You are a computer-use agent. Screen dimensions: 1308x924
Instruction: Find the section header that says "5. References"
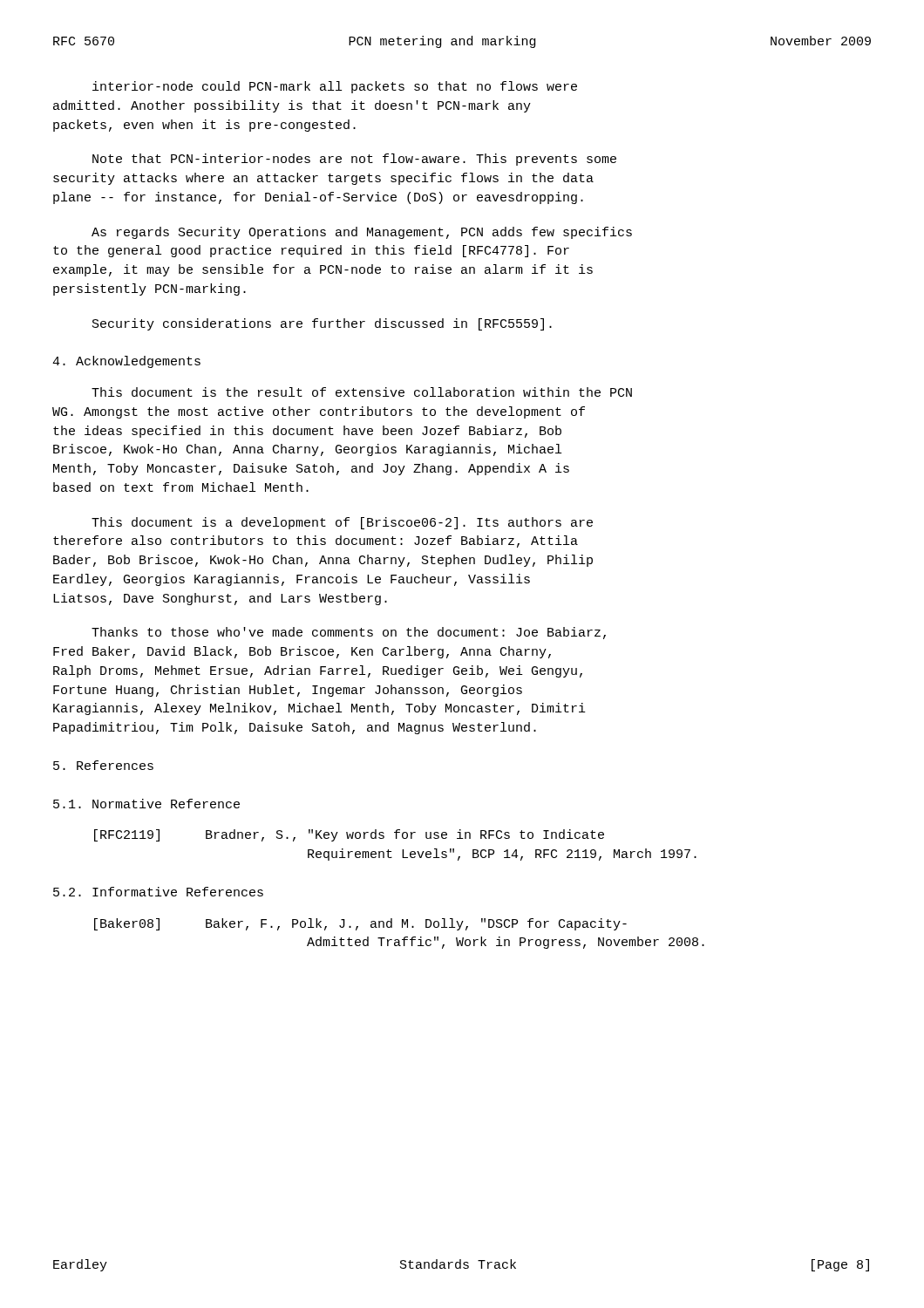pos(103,767)
